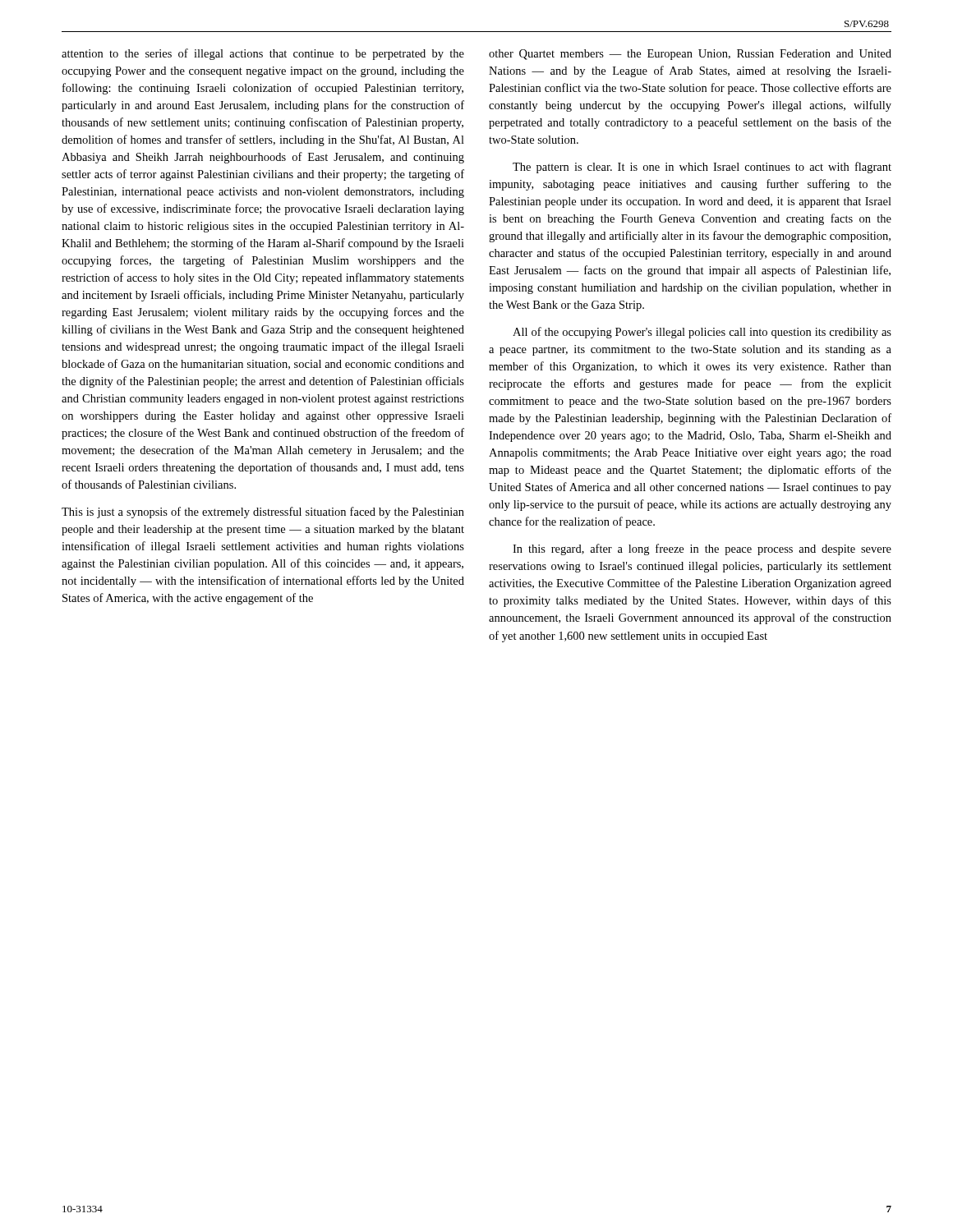Locate the block of text that opens with "All of the occupying Power's illegal policies"
Screen dimensions: 1232x953
point(690,427)
